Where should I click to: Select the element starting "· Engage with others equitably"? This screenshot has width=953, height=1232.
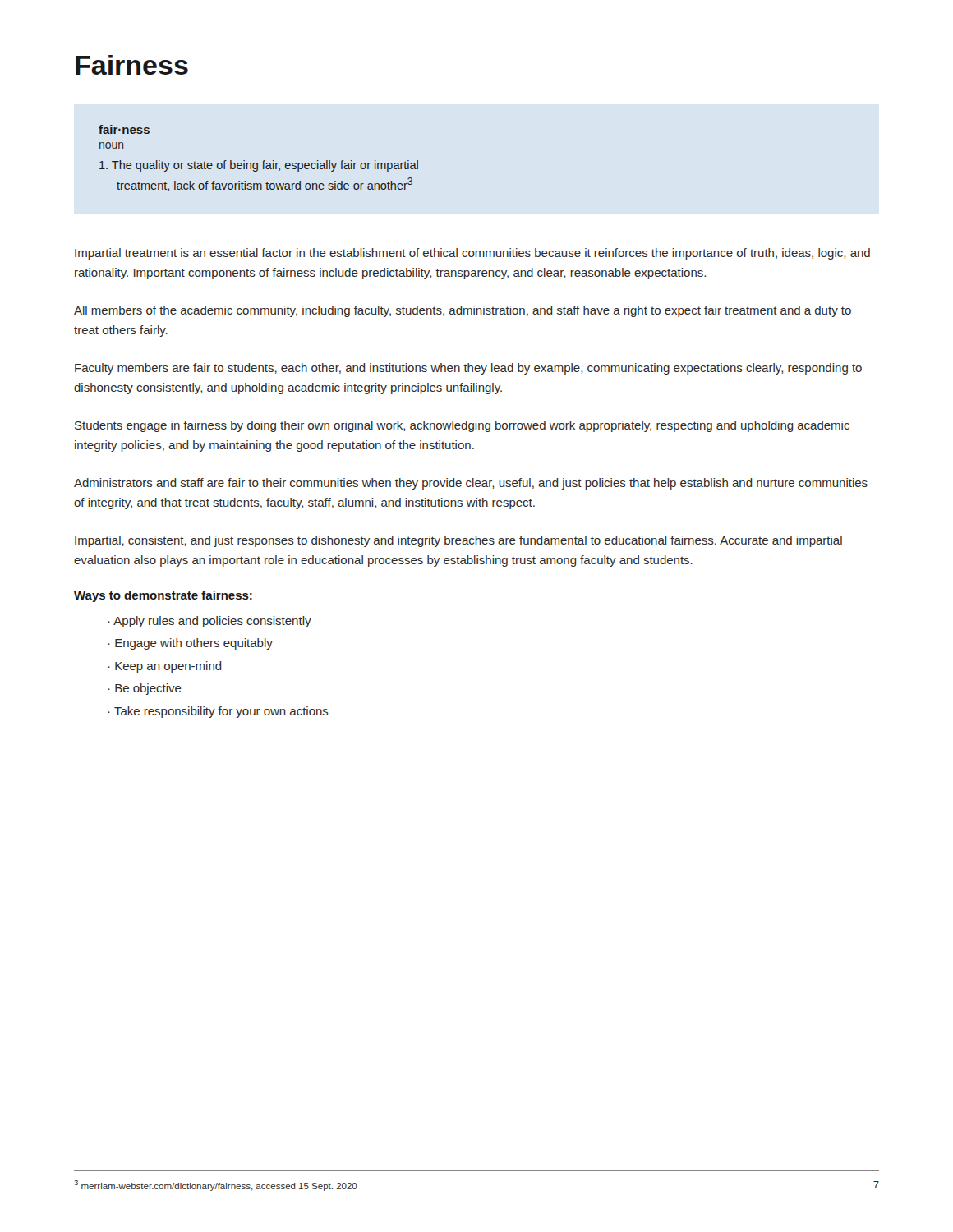click(190, 643)
